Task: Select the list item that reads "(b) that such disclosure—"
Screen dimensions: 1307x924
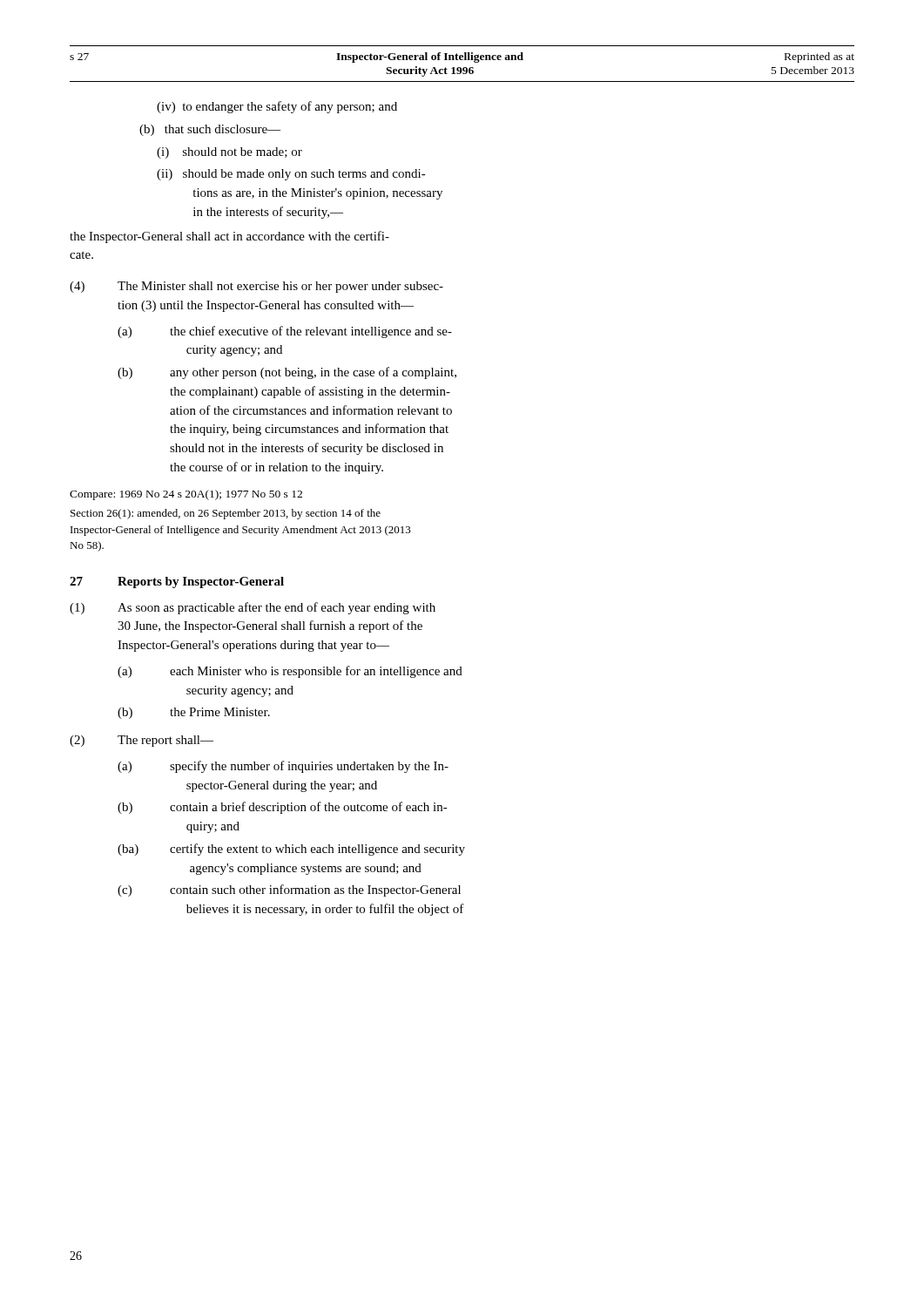Action: [175, 129]
